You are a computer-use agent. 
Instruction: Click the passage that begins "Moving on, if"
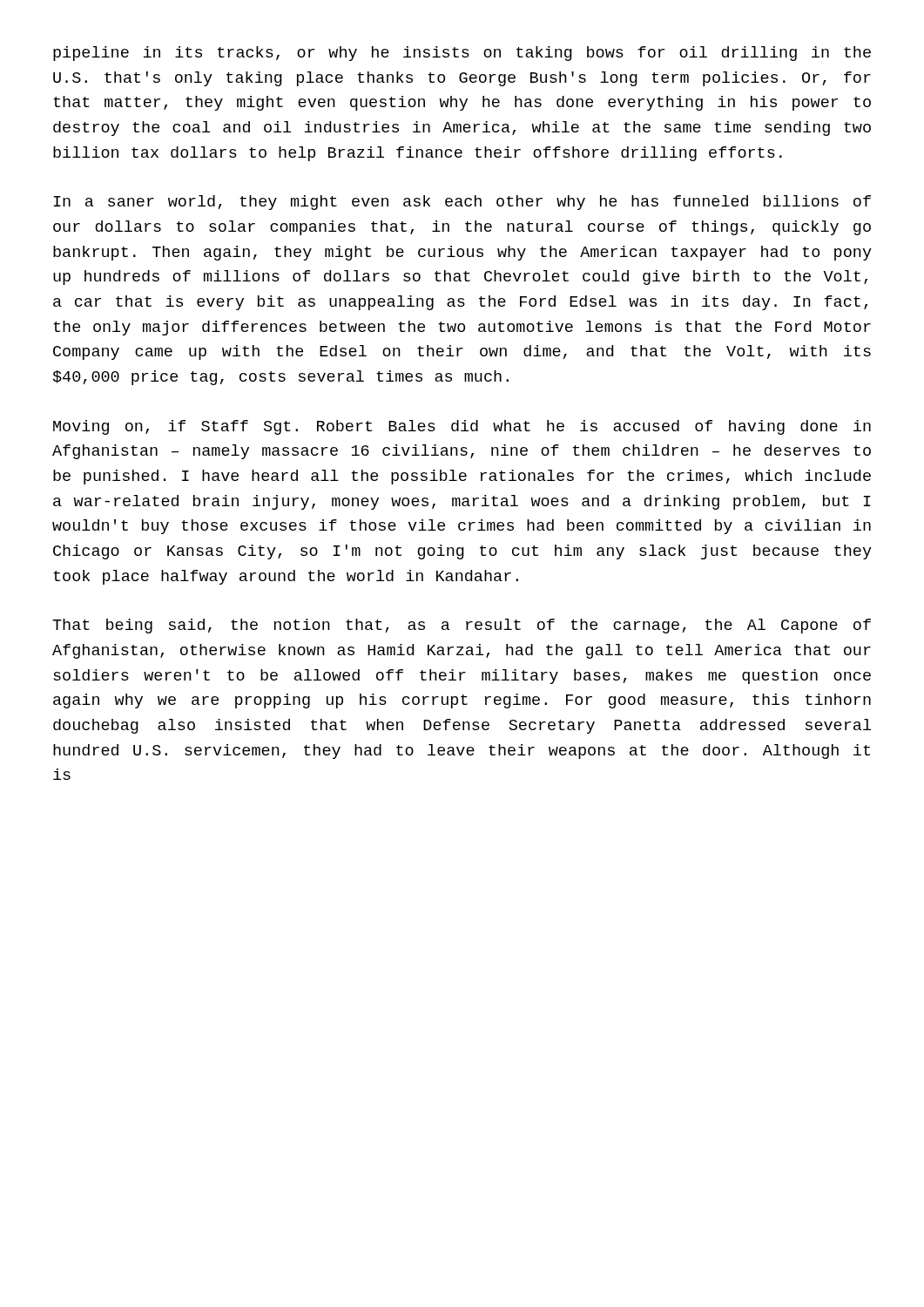click(462, 502)
